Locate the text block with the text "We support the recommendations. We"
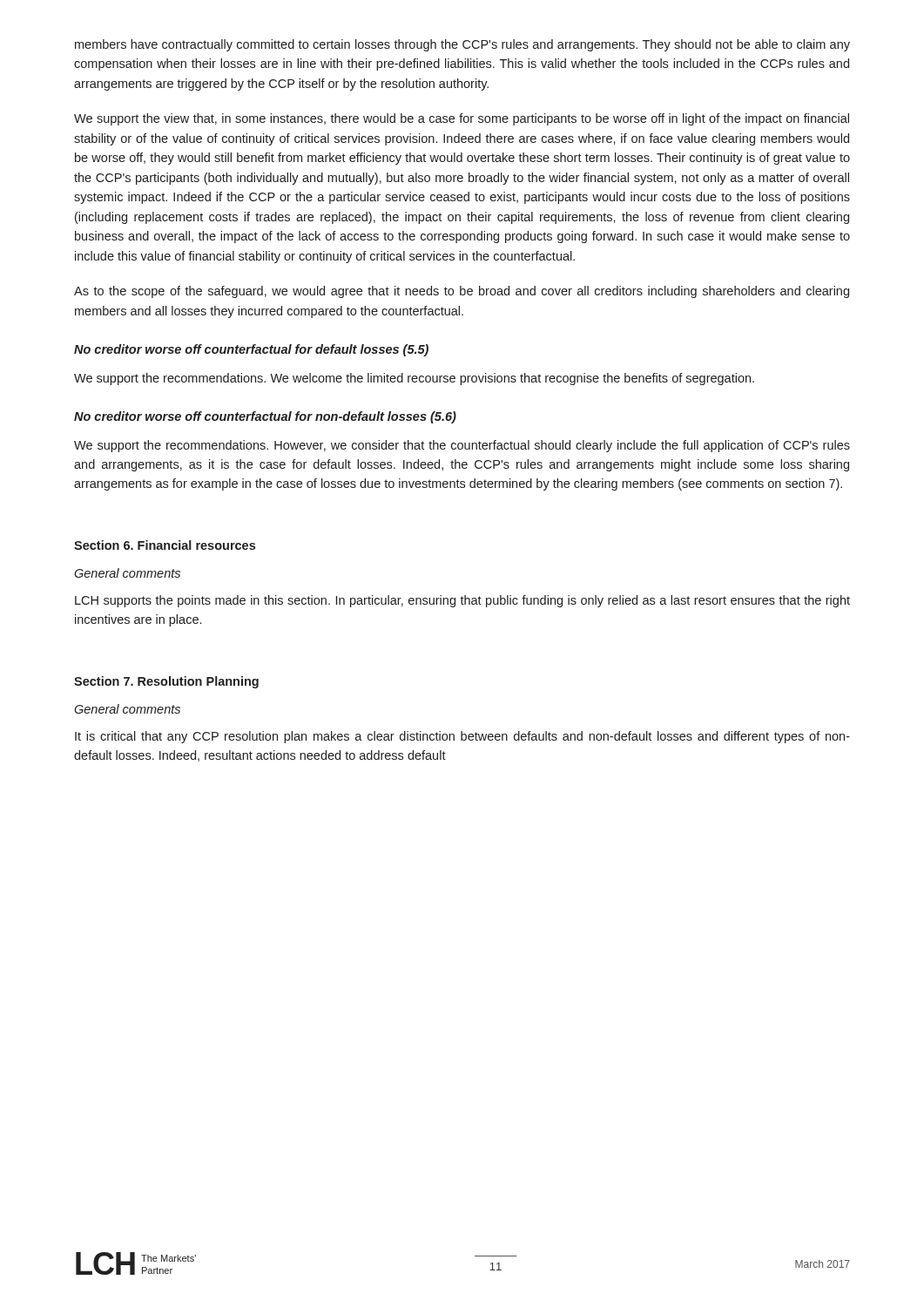The width and height of the screenshot is (924, 1307). pos(462,378)
